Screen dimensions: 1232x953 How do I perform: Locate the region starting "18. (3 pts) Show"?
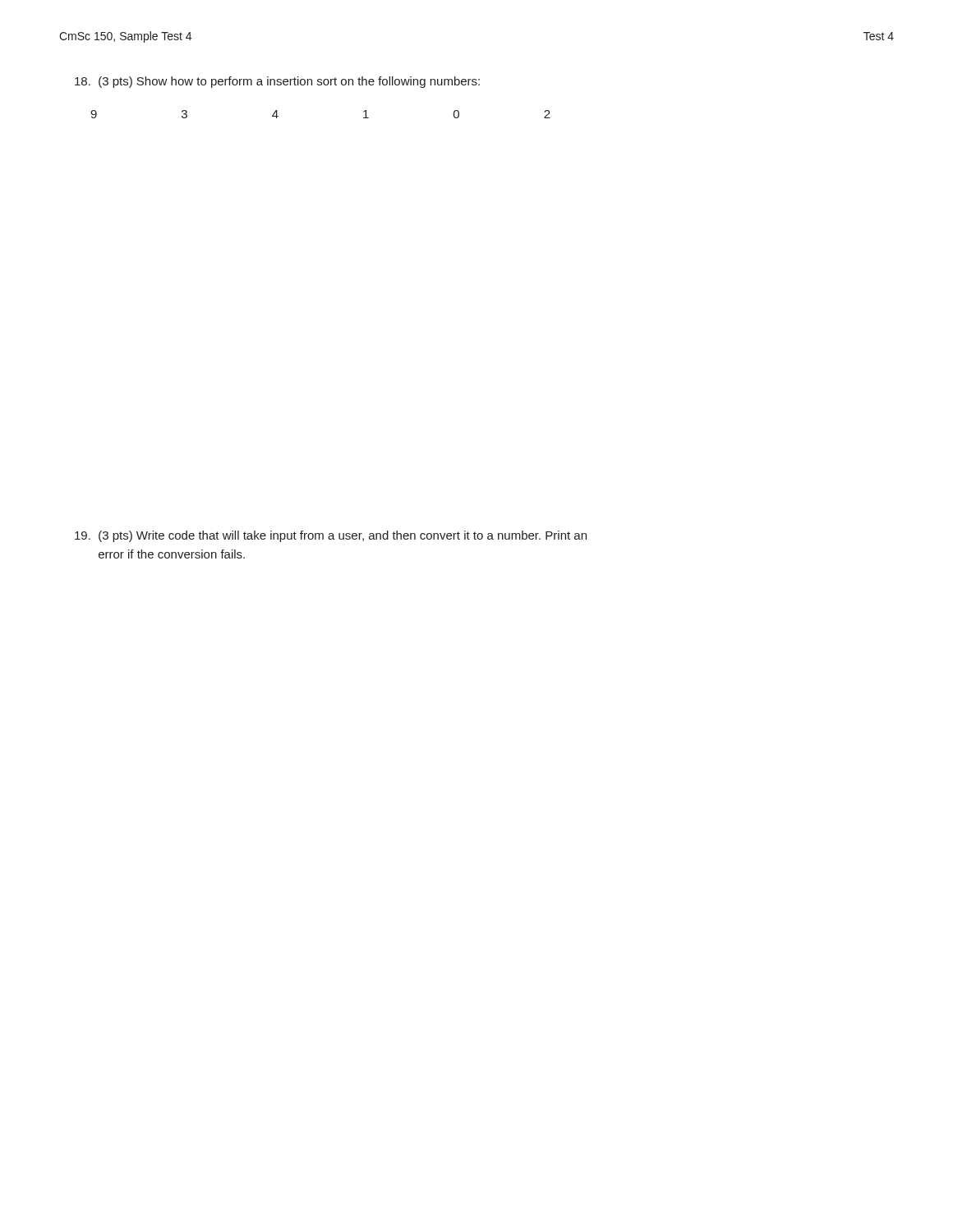277,81
